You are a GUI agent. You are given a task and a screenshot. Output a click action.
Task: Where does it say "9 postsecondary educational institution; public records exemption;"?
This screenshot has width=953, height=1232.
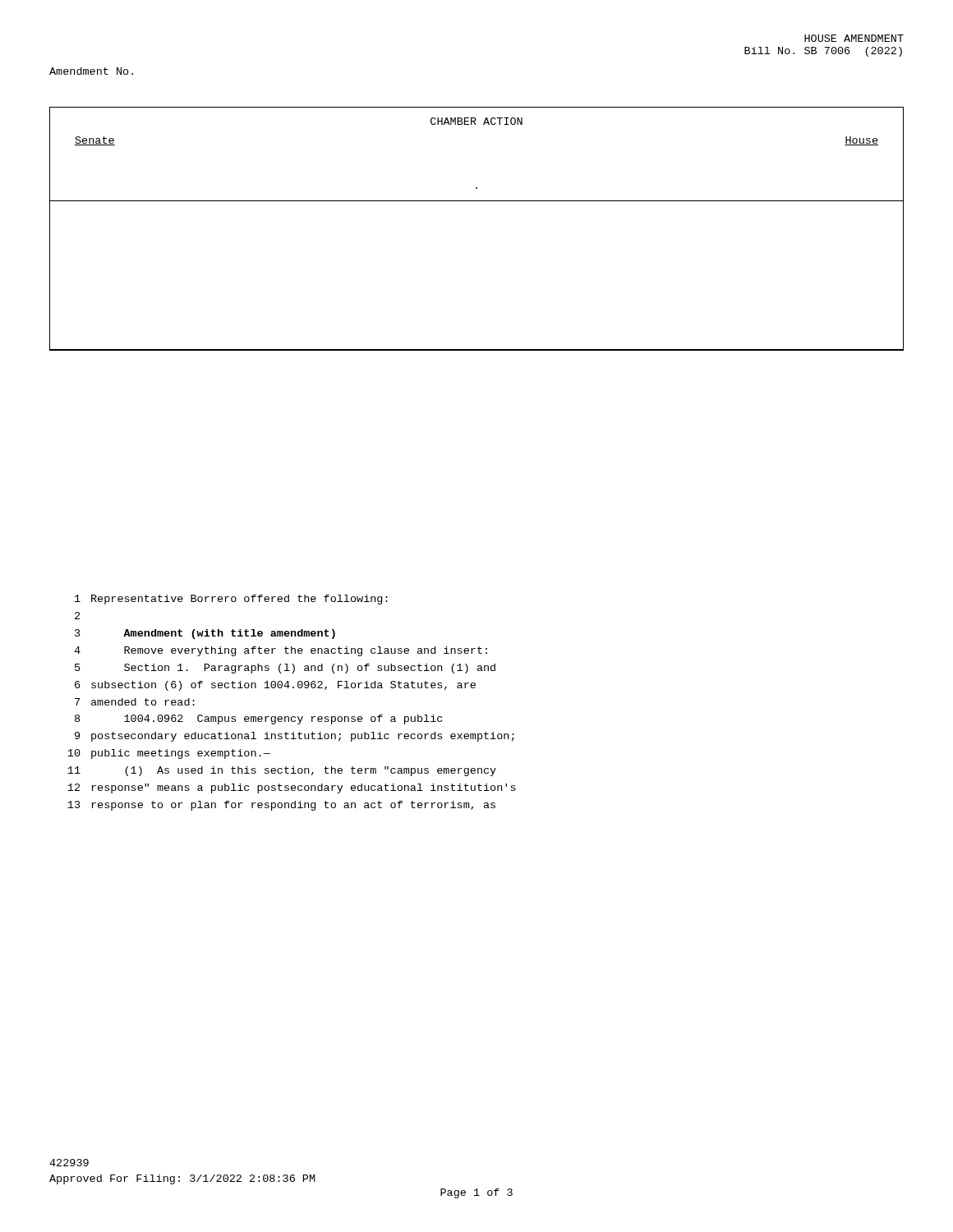point(476,737)
